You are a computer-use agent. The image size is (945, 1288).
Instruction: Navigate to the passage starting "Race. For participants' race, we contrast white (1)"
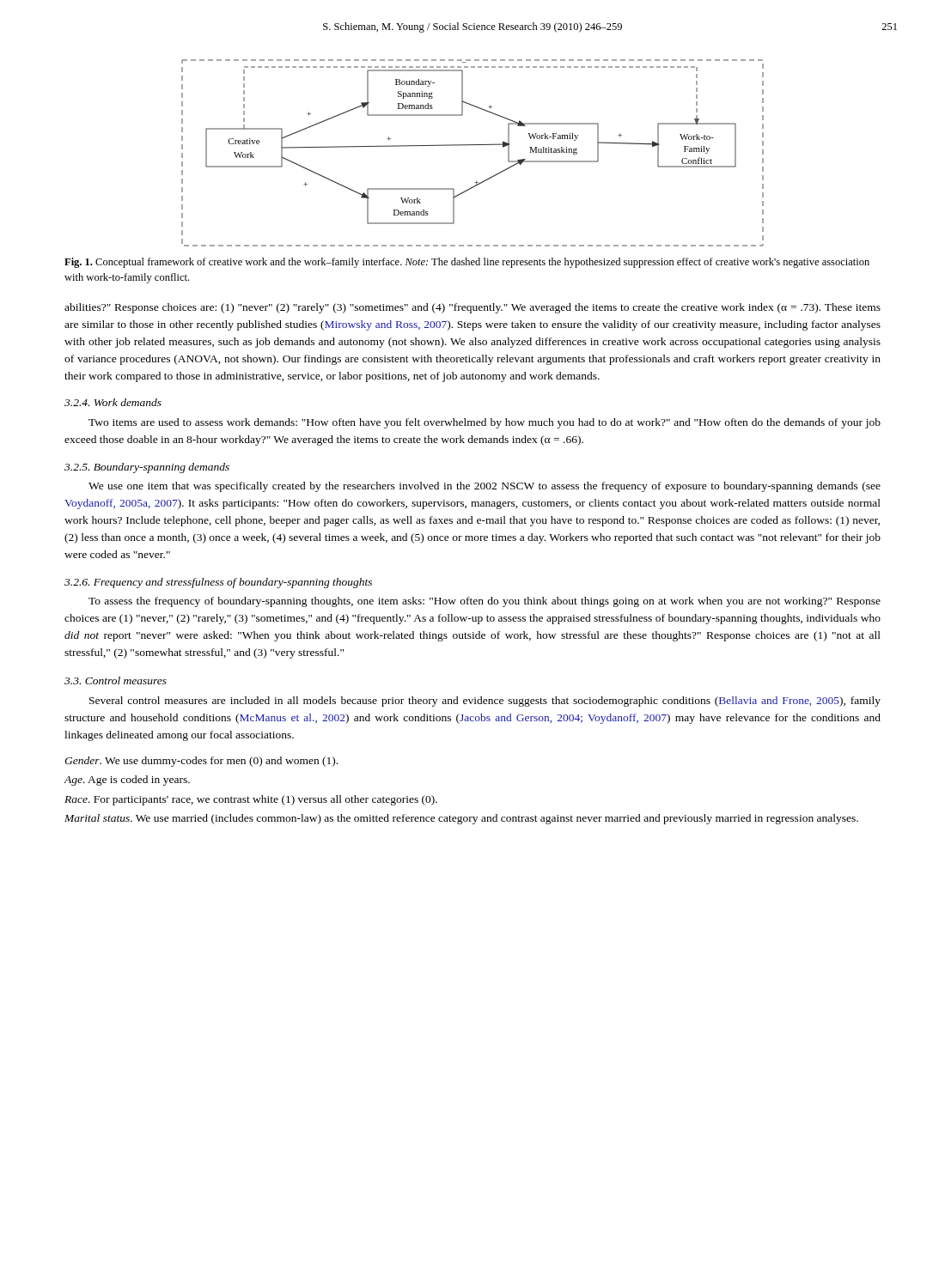pyautogui.click(x=251, y=799)
